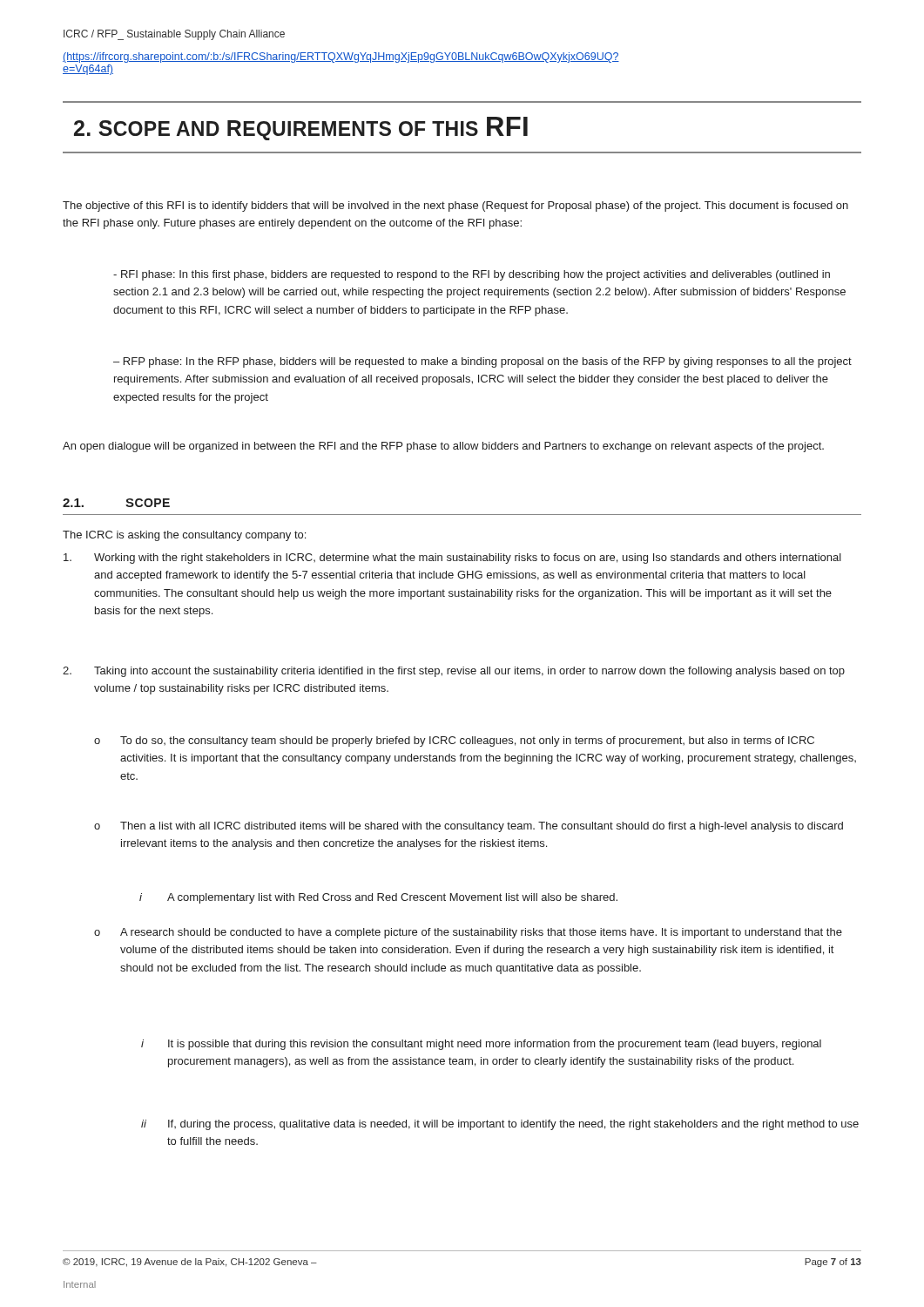The height and width of the screenshot is (1307, 924).
Task: Locate the text "2.1. SCOPE"
Action: [x=462, y=503]
